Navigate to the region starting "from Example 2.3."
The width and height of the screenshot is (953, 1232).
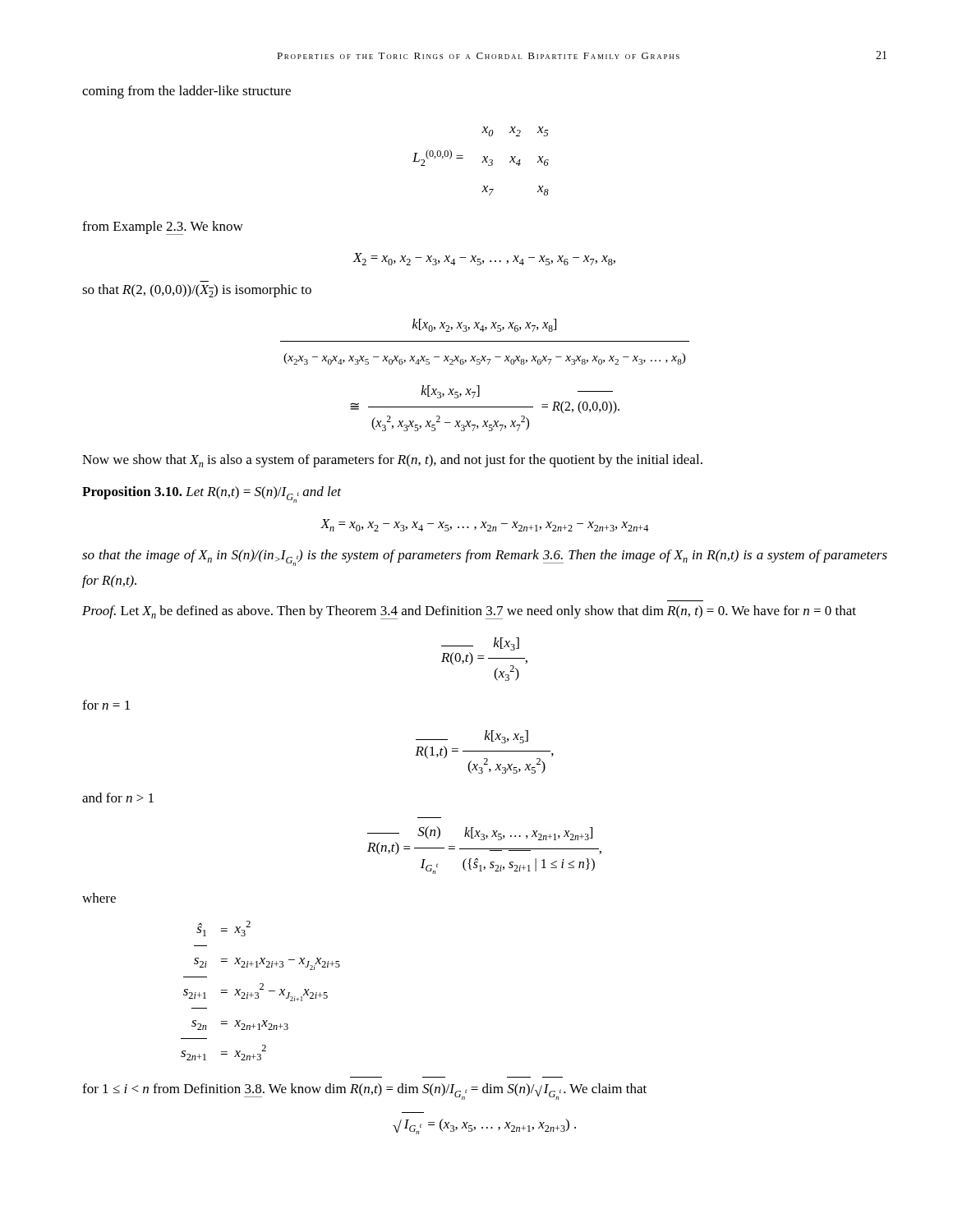[163, 227]
